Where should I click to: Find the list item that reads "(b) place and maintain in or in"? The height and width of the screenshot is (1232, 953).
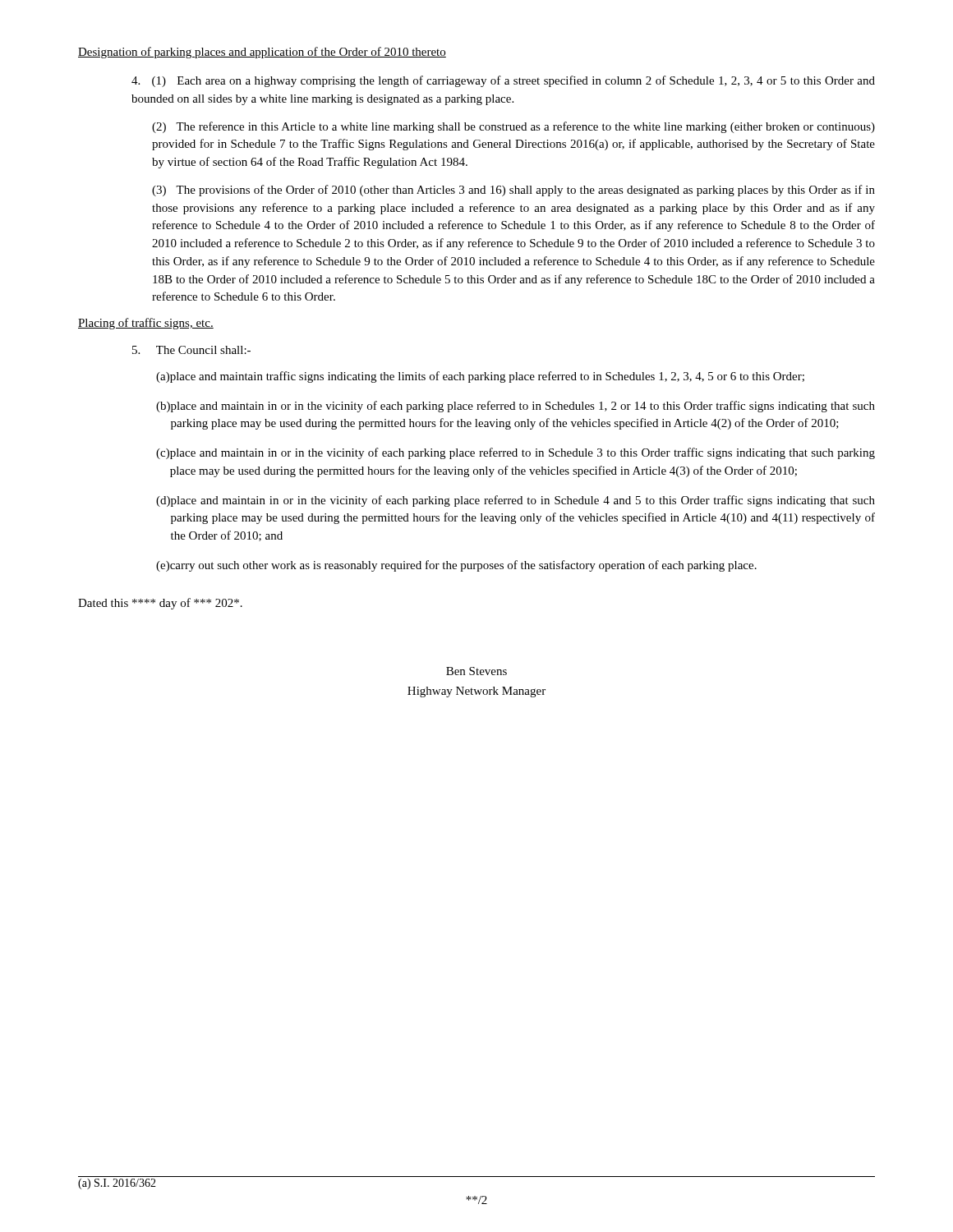tap(476, 415)
